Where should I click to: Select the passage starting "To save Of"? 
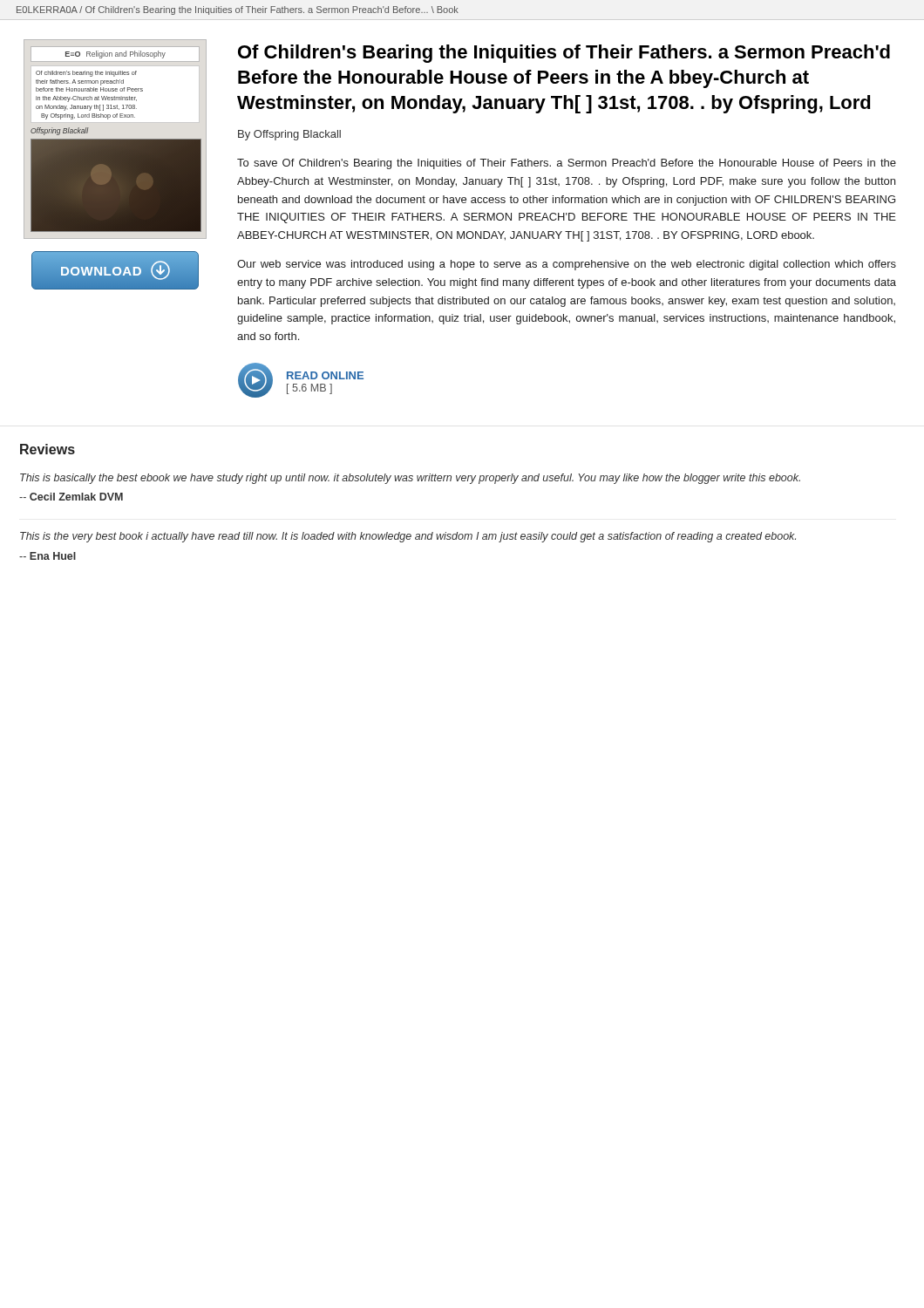[567, 199]
